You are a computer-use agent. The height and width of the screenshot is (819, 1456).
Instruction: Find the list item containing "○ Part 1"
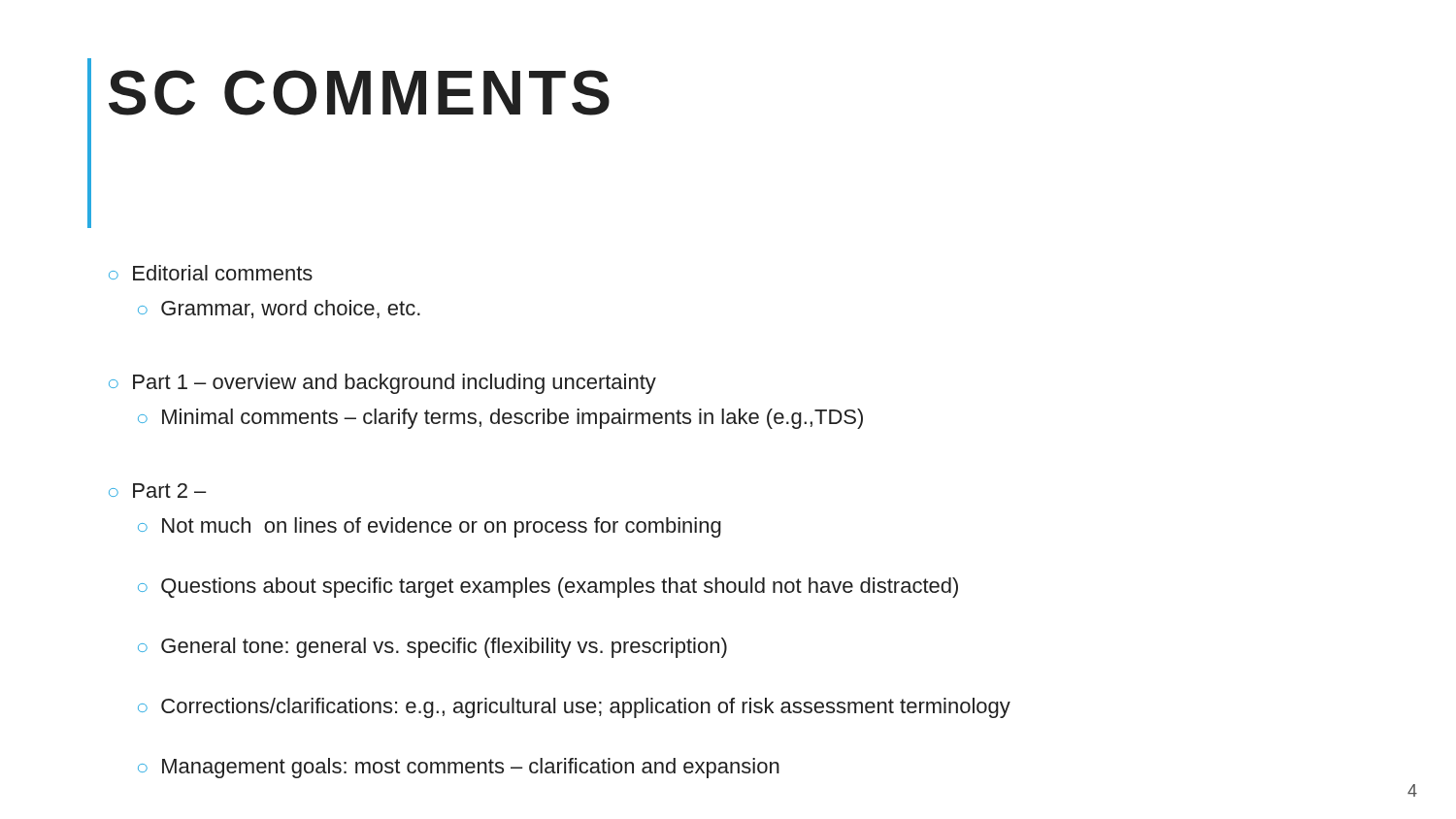(381, 382)
